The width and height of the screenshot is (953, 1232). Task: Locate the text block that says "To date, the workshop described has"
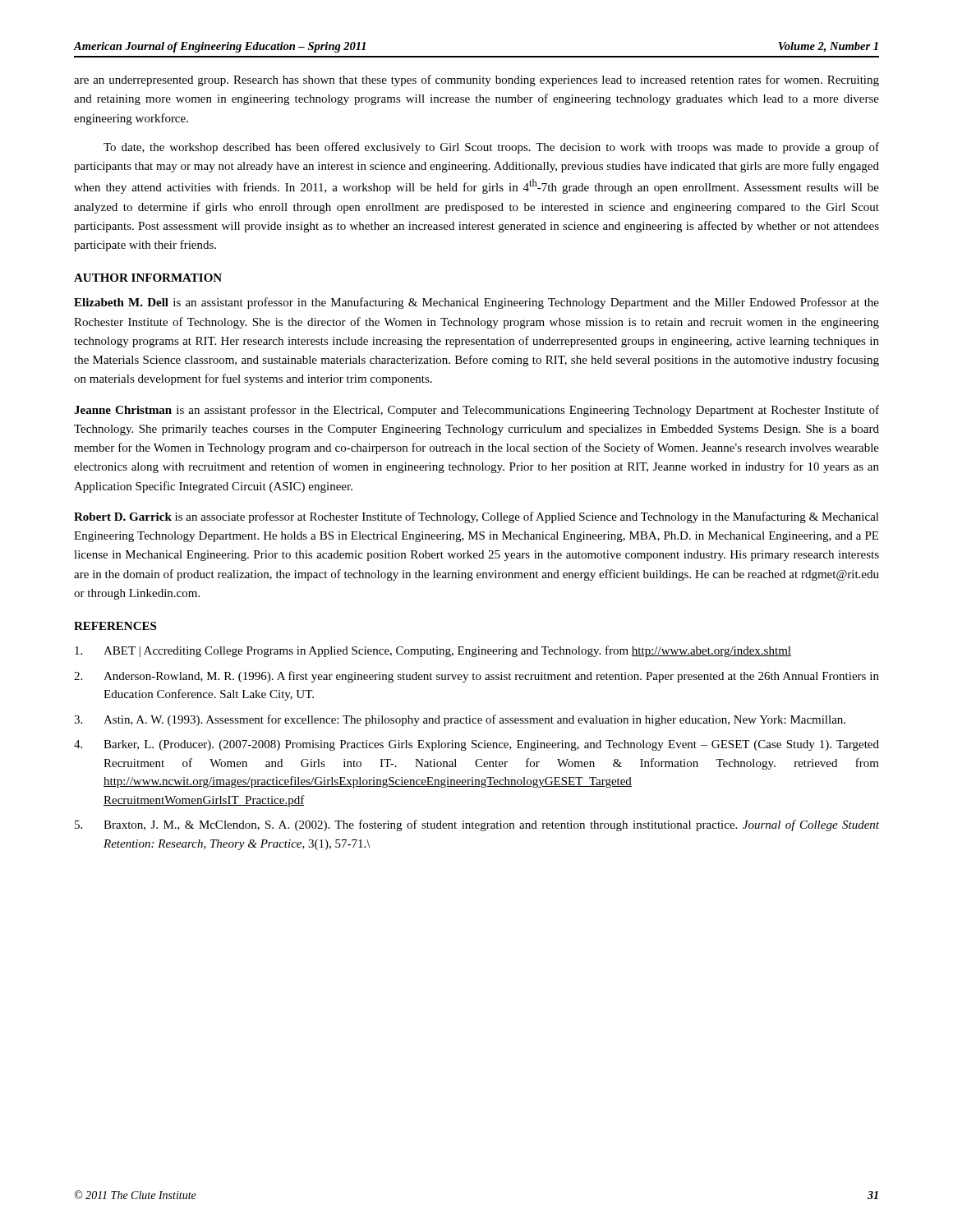(476, 196)
